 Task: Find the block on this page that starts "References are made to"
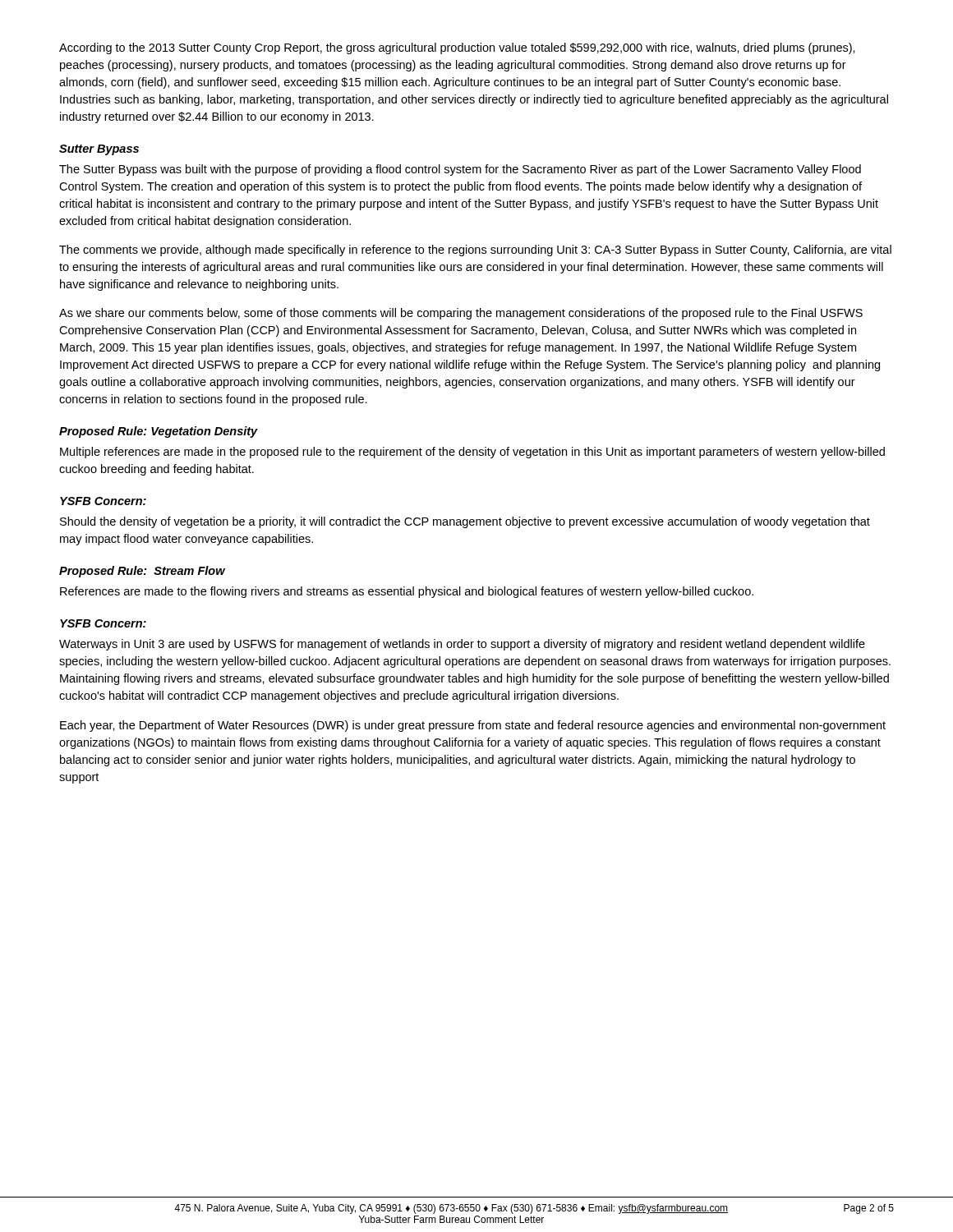(x=476, y=592)
